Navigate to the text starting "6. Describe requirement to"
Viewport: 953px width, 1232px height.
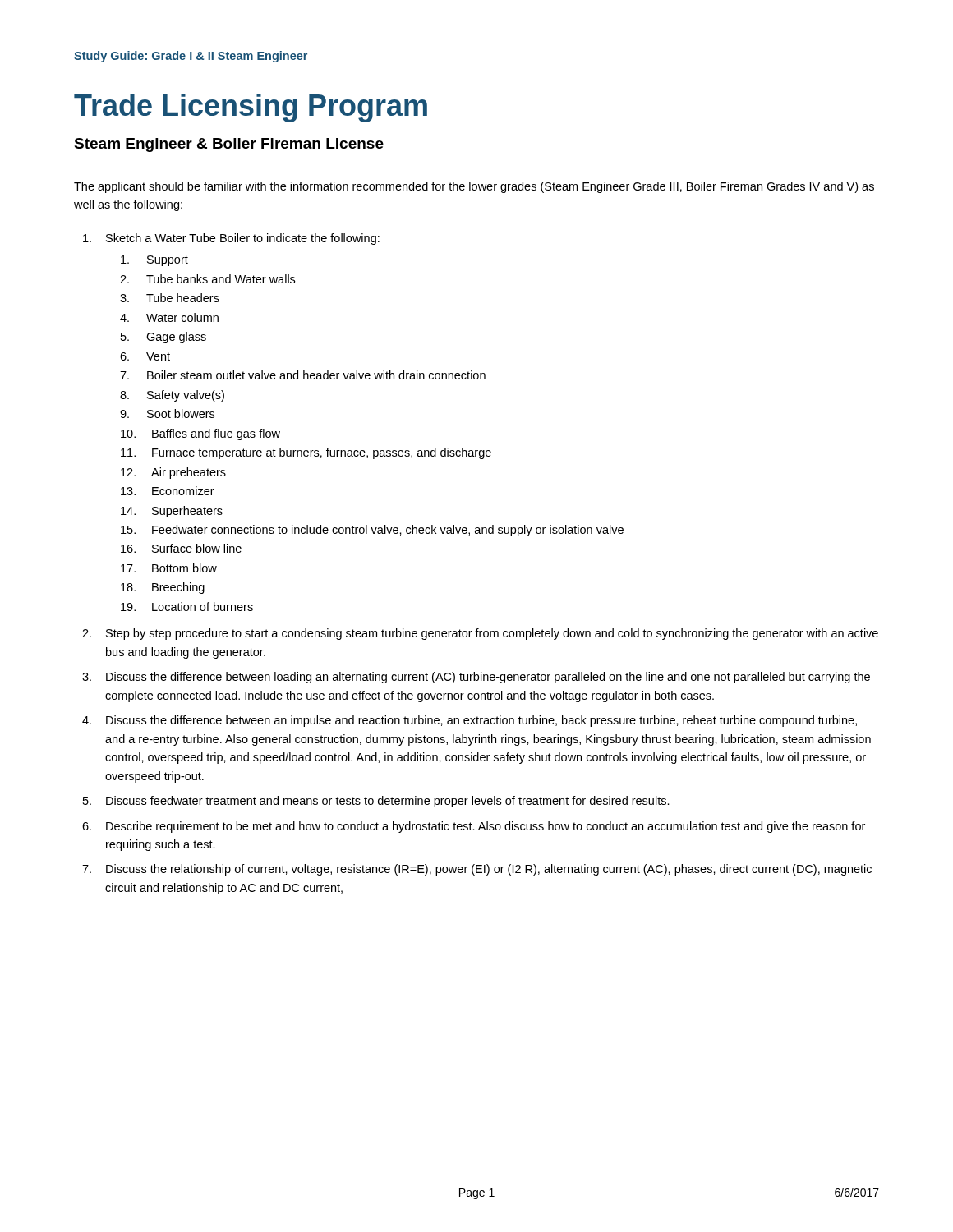[481, 835]
